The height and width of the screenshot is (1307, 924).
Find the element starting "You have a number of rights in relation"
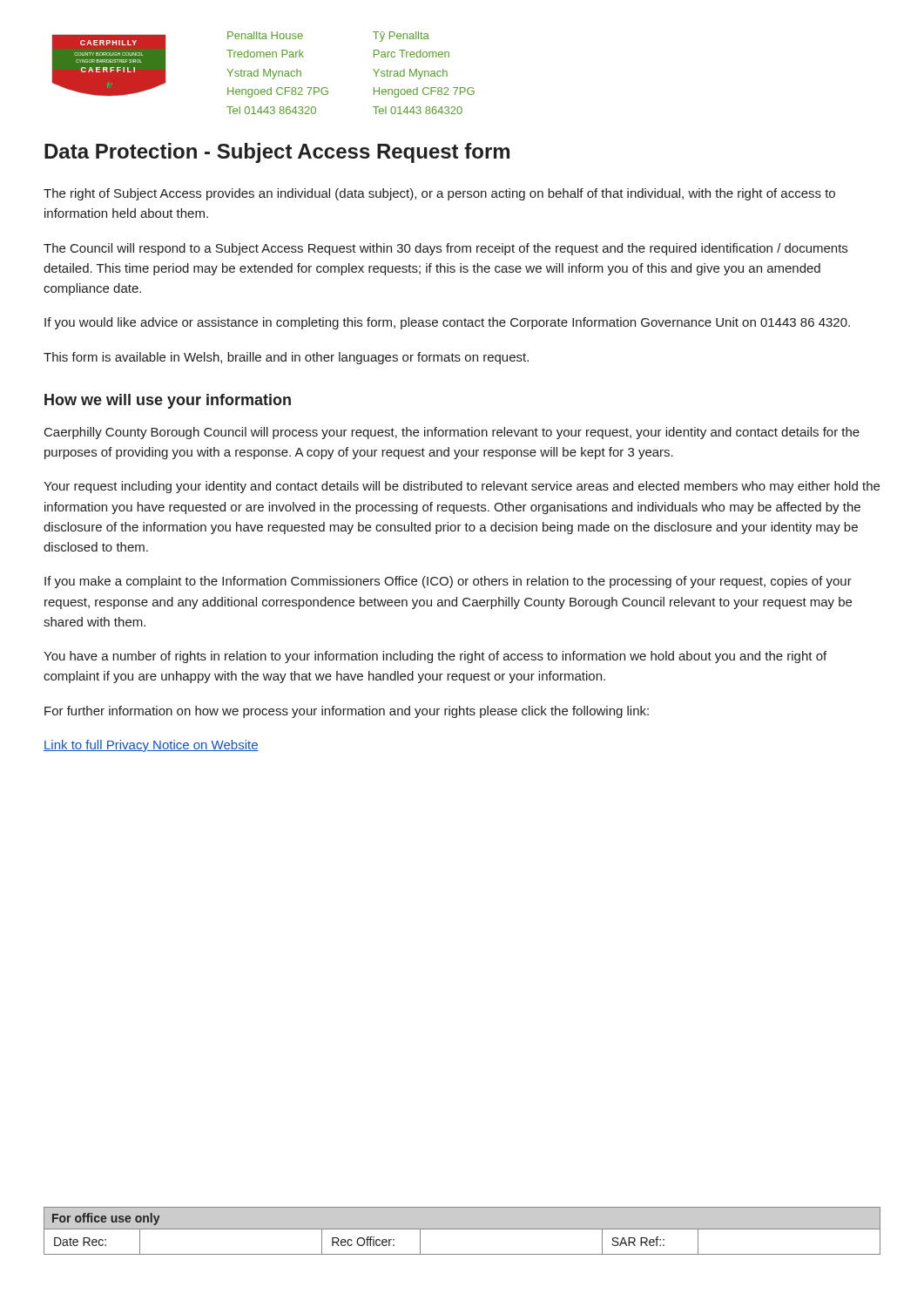click(435, 666)
